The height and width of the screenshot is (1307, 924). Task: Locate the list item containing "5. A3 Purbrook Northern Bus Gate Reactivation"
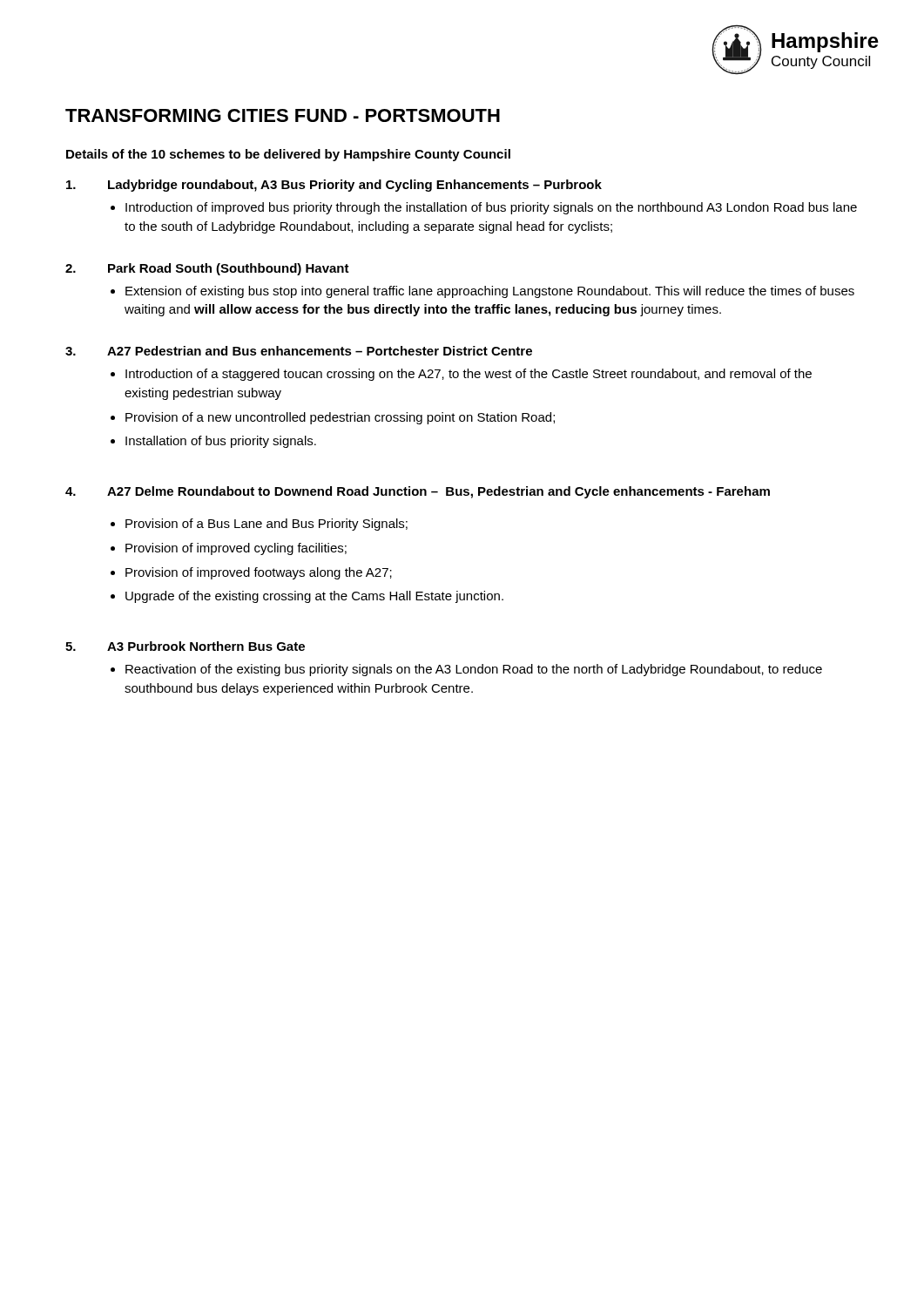click(462, 671)
